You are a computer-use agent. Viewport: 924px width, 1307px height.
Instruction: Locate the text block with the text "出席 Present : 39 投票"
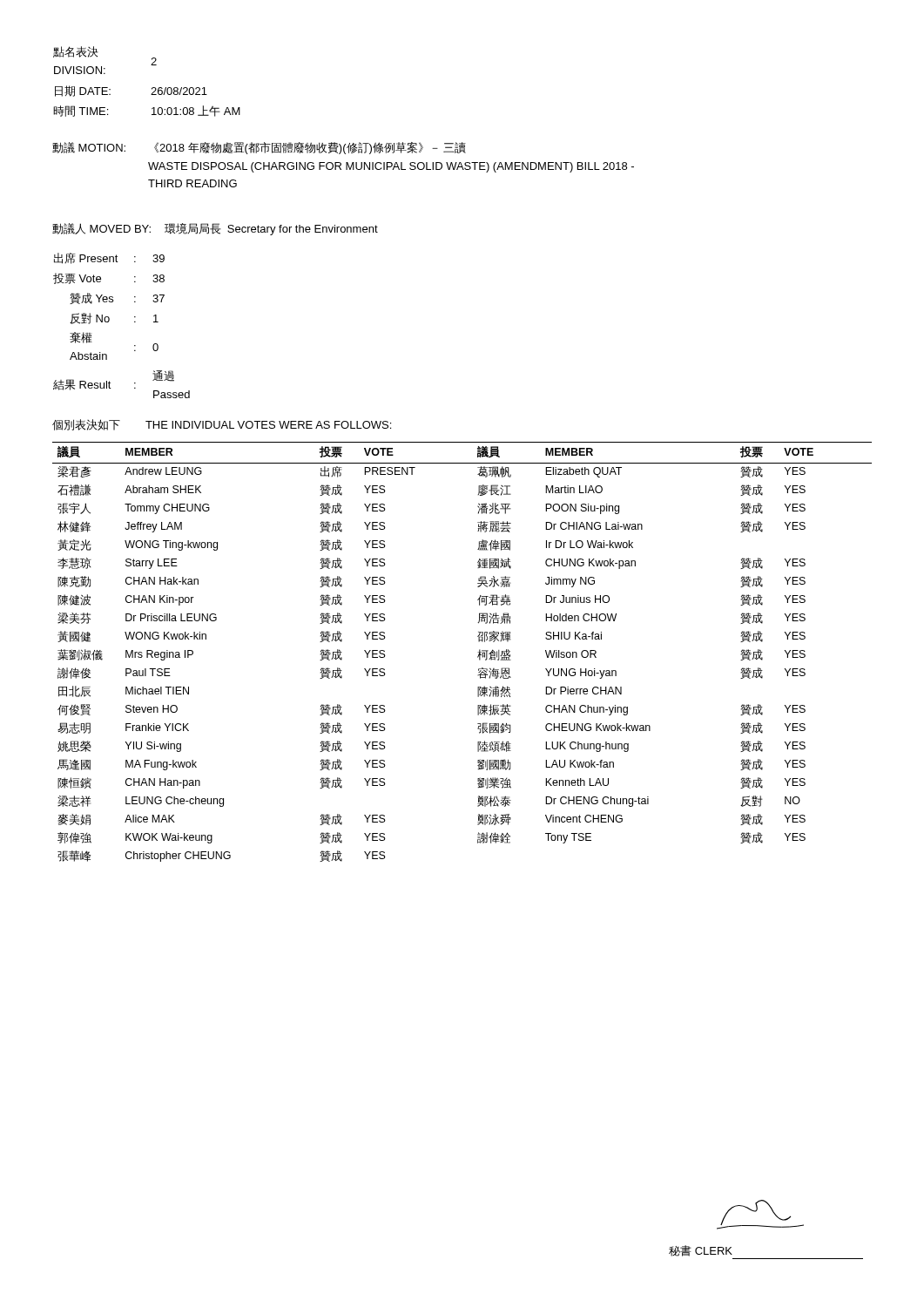tap(109, 258)
